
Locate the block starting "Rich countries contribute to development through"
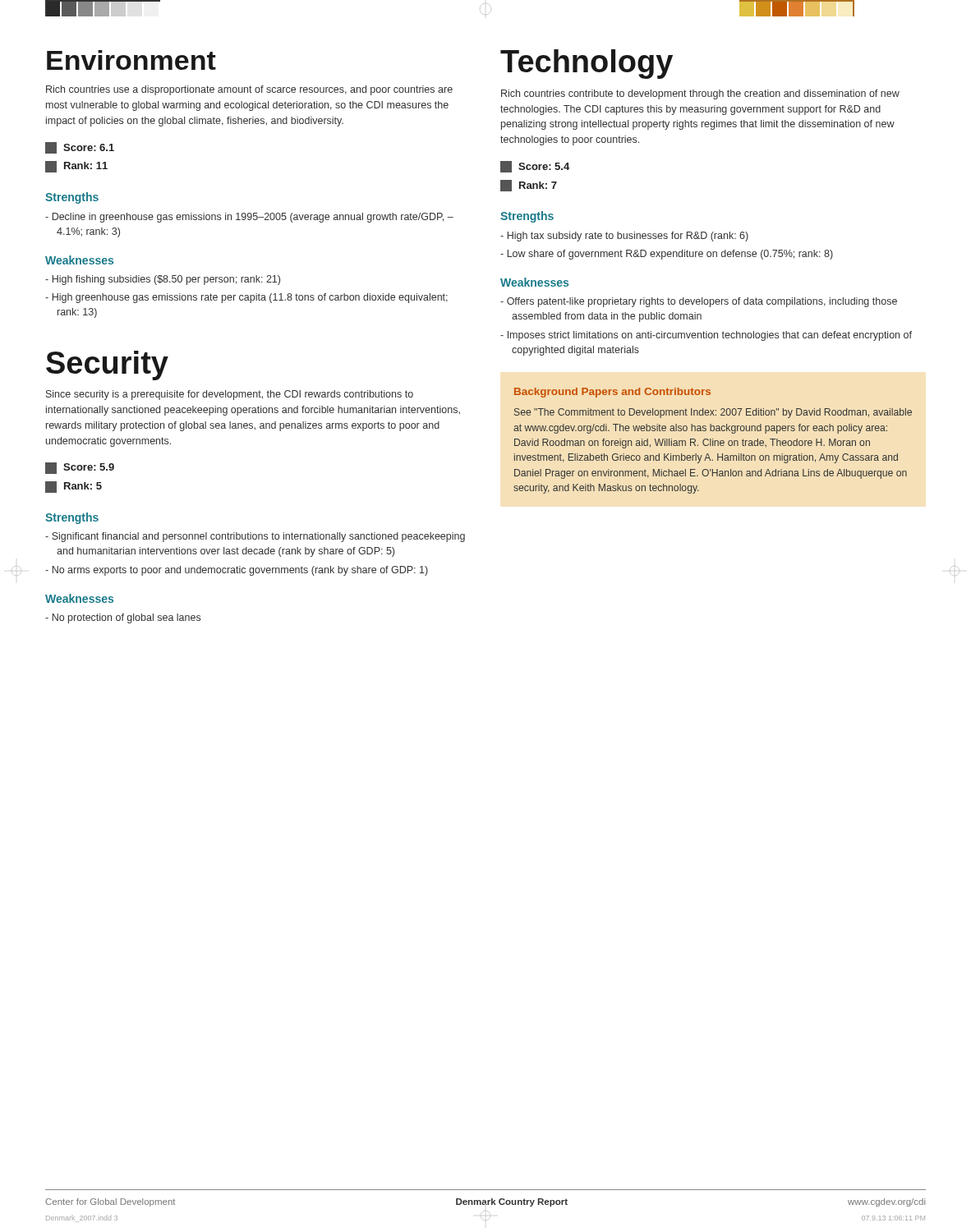[713, 117]
